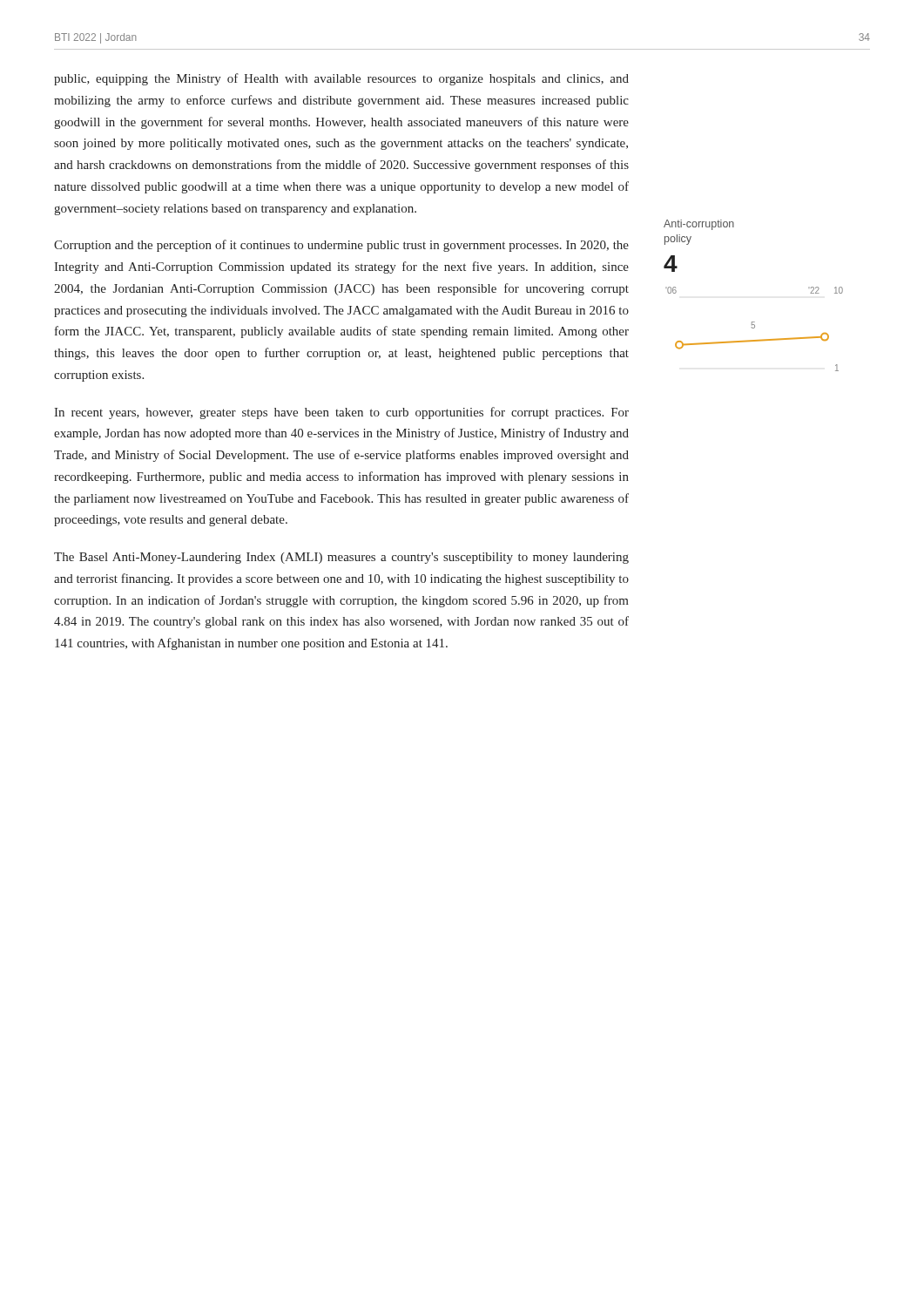Screen dimensions: 1307x924
Task: Find the line chart
Action: point(768,333)
